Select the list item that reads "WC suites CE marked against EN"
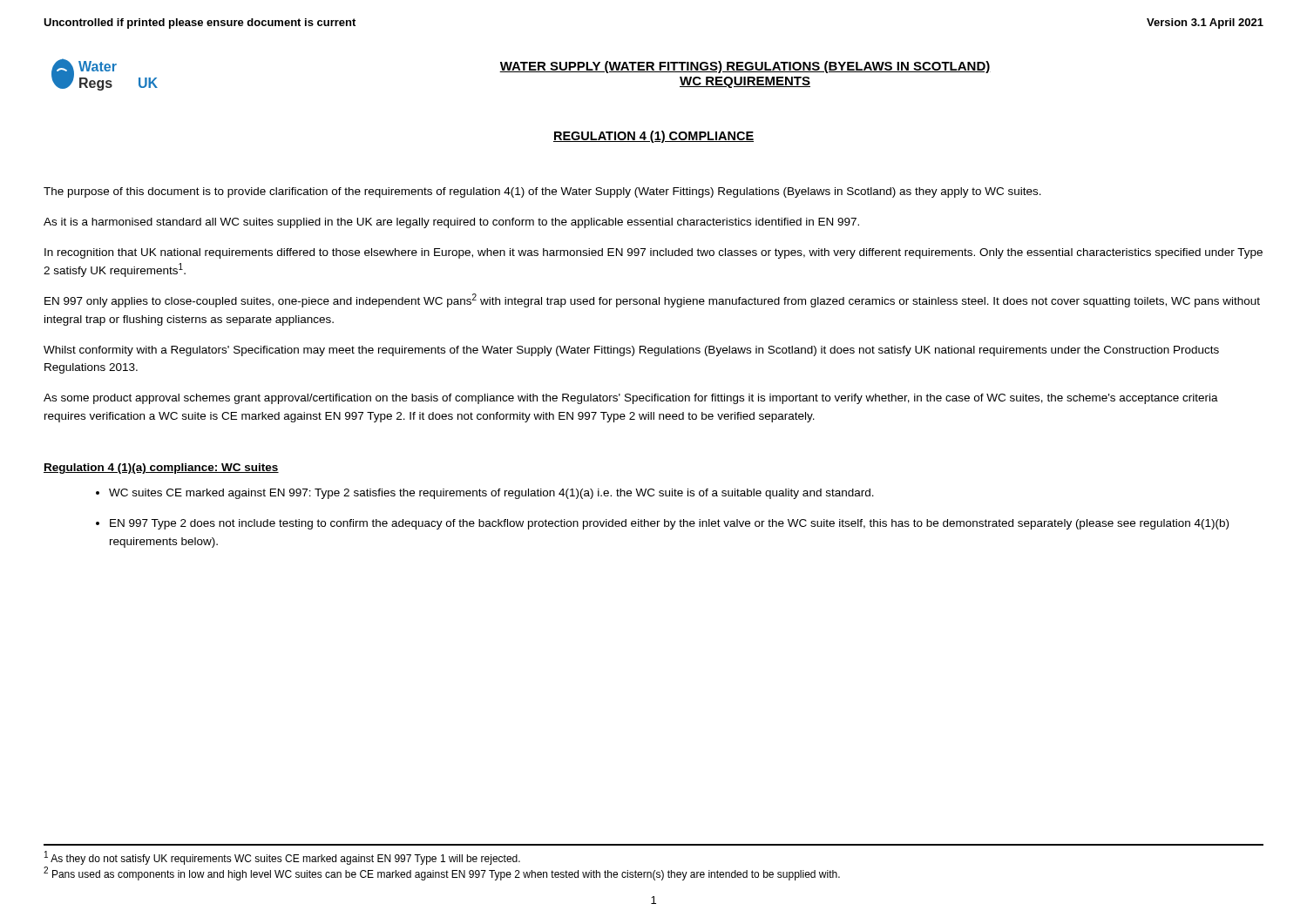This screenshot has height=924, width=1307. coord(492,493)
